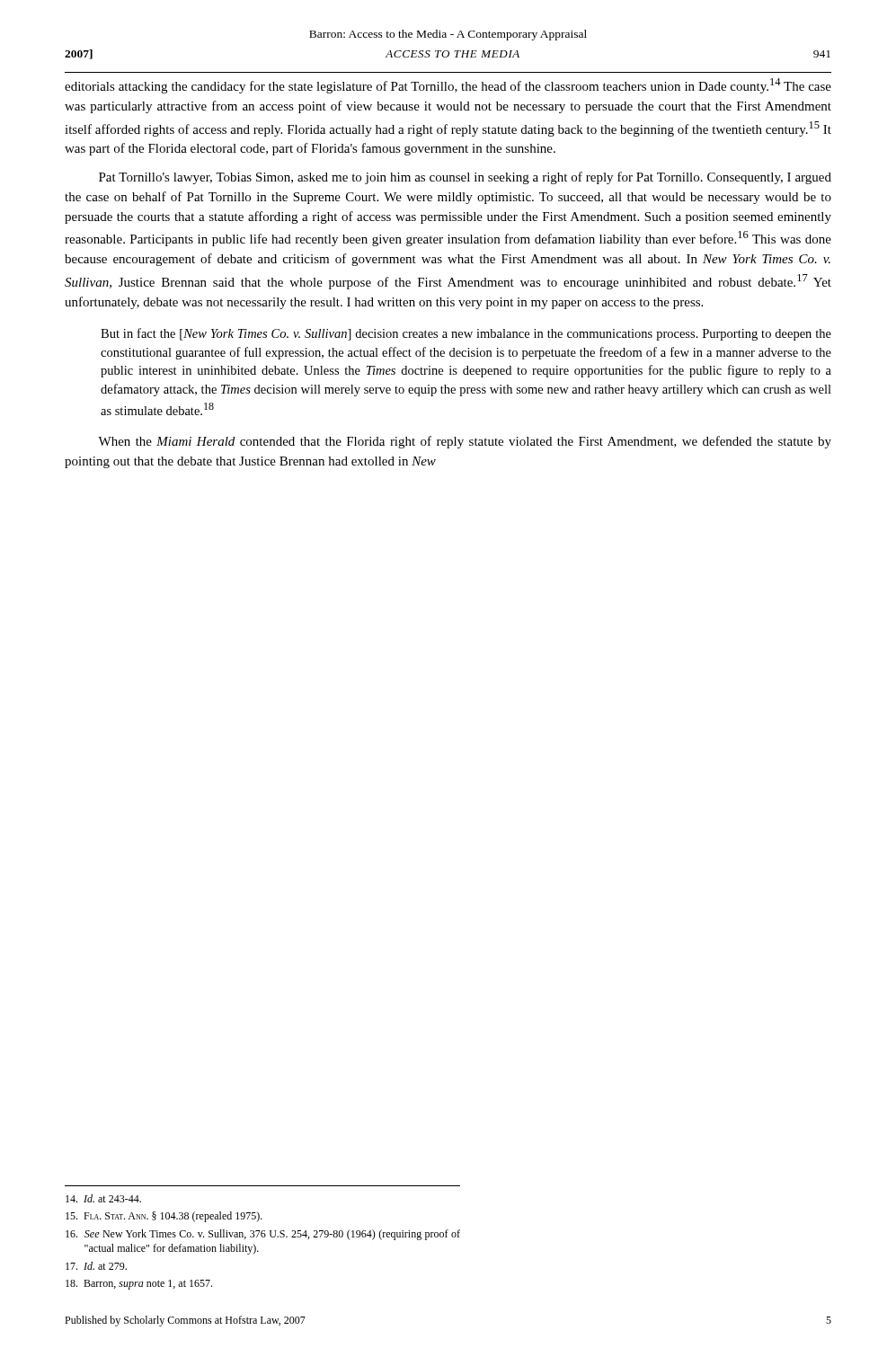Screen dimensions: 1348x896
Task: Point to the text starting "Id. at 243-44."
Action: (x=103, y=1198)
